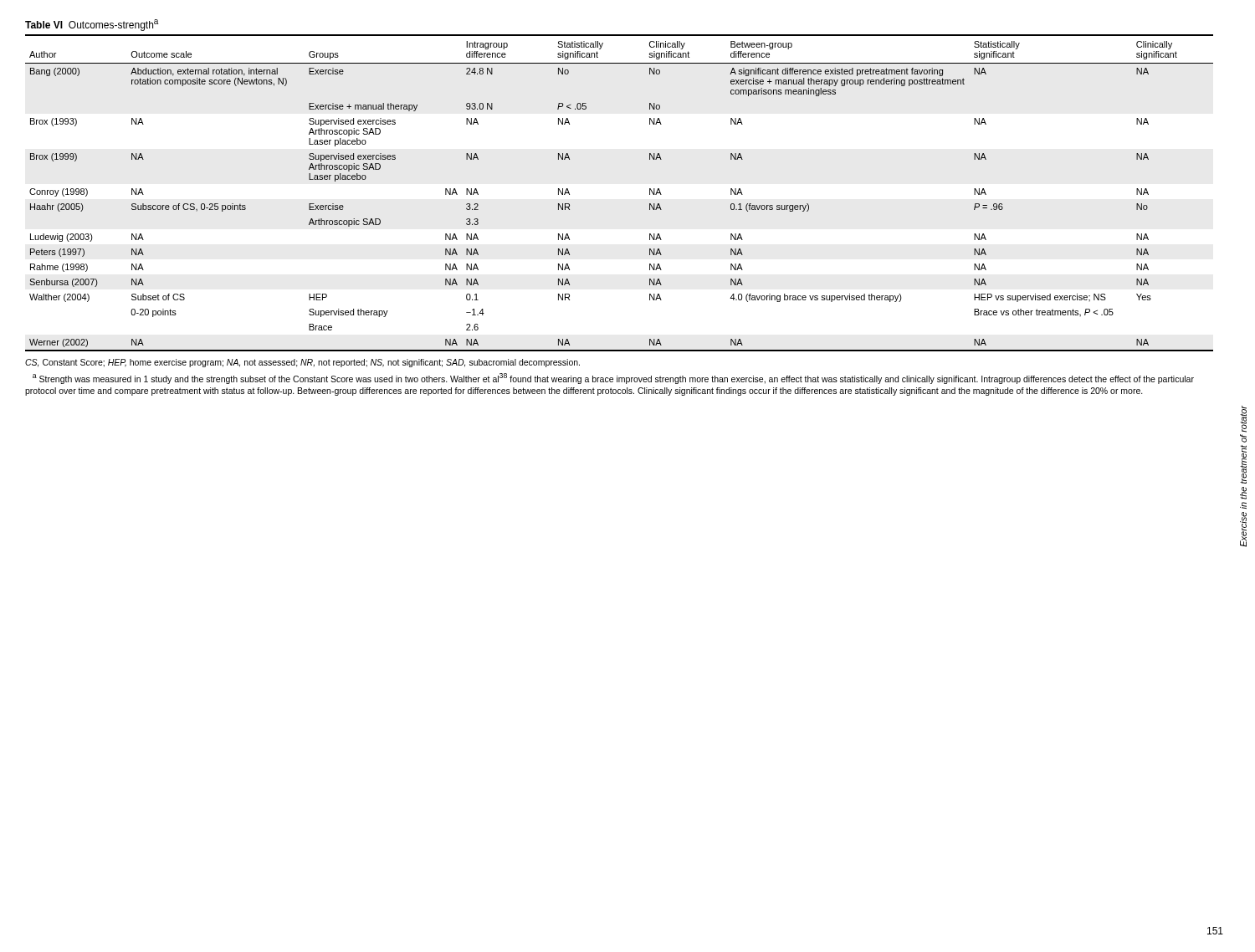
Task: Point to the region starting "Table VI Outcomes-strengtha"
Action: [x=92, y=24]
